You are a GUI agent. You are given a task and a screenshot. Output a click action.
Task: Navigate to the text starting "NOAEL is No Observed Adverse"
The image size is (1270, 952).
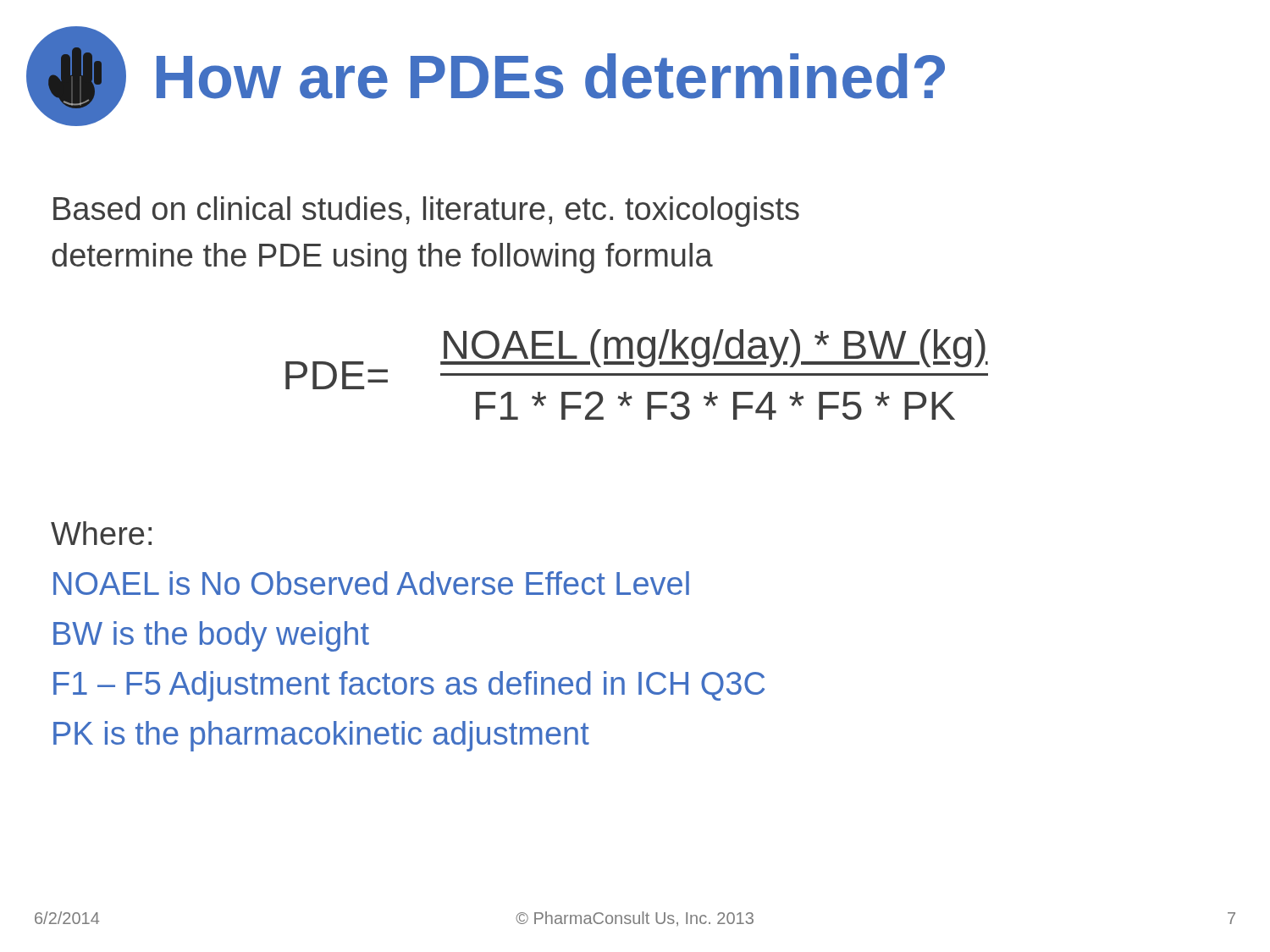point(371,584)
